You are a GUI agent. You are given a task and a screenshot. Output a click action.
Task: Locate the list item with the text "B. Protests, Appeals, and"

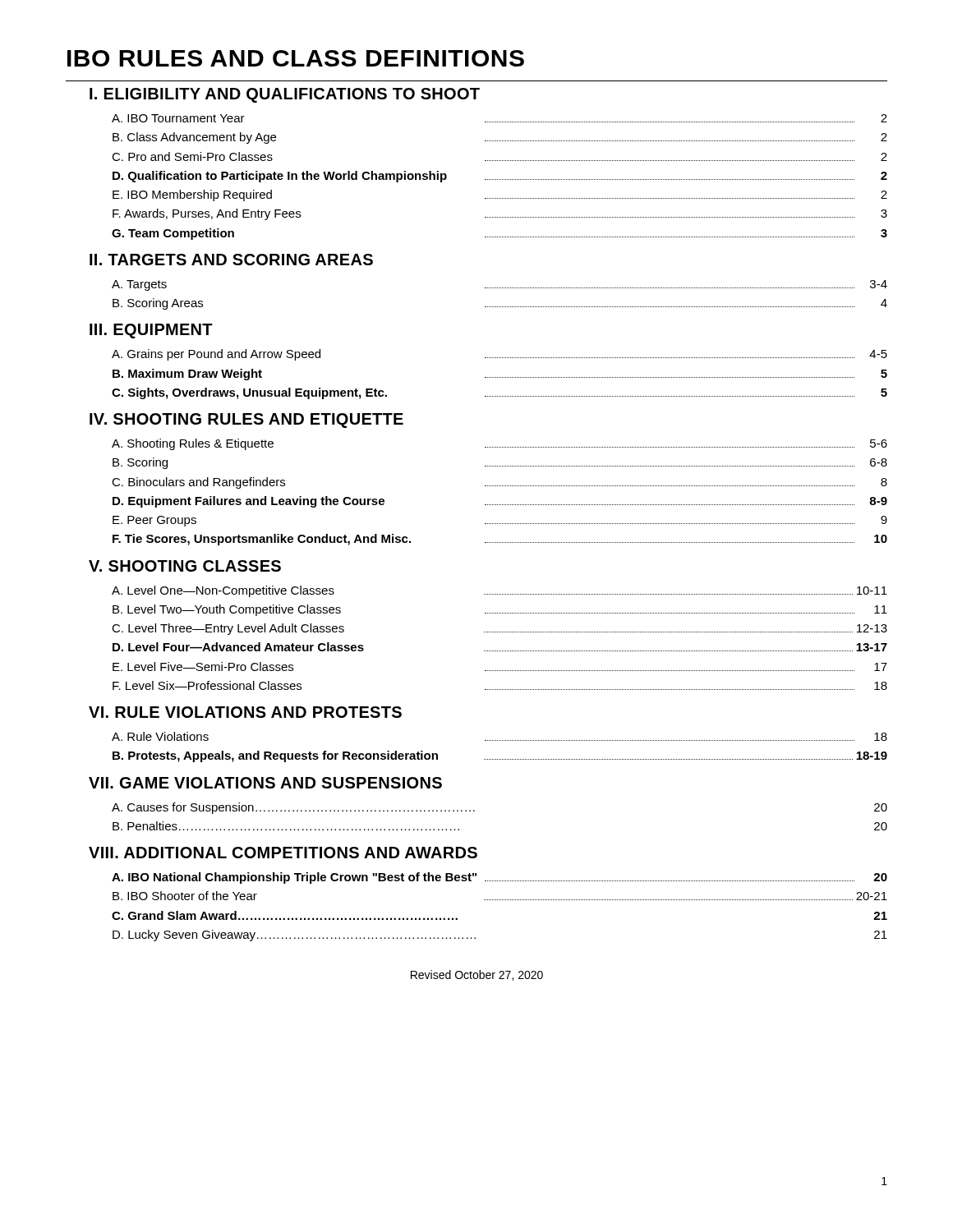click(x=499, y=756)
